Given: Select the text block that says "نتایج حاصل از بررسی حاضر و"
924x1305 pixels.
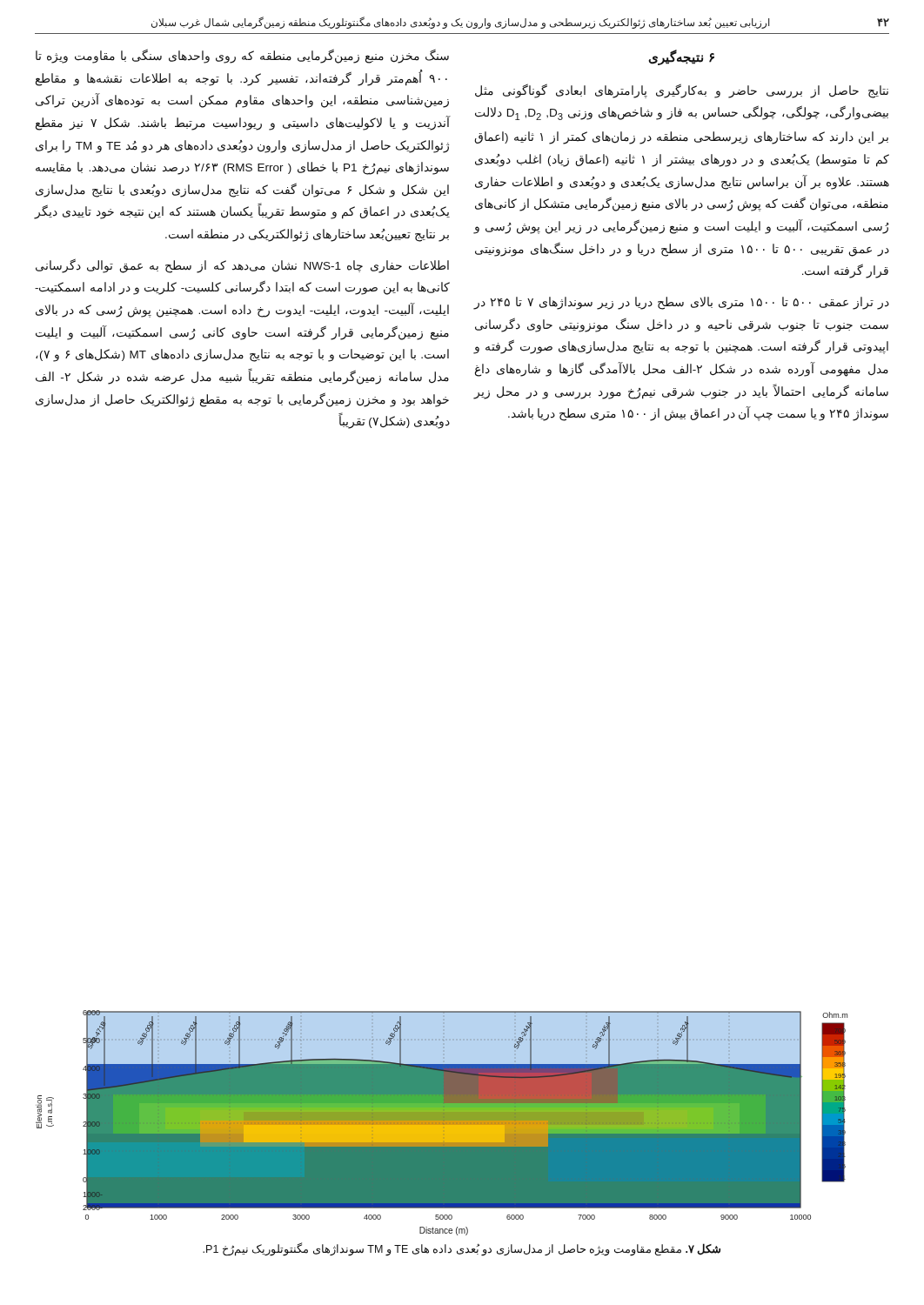Looking at the screenshot, I should coord(682,181).
